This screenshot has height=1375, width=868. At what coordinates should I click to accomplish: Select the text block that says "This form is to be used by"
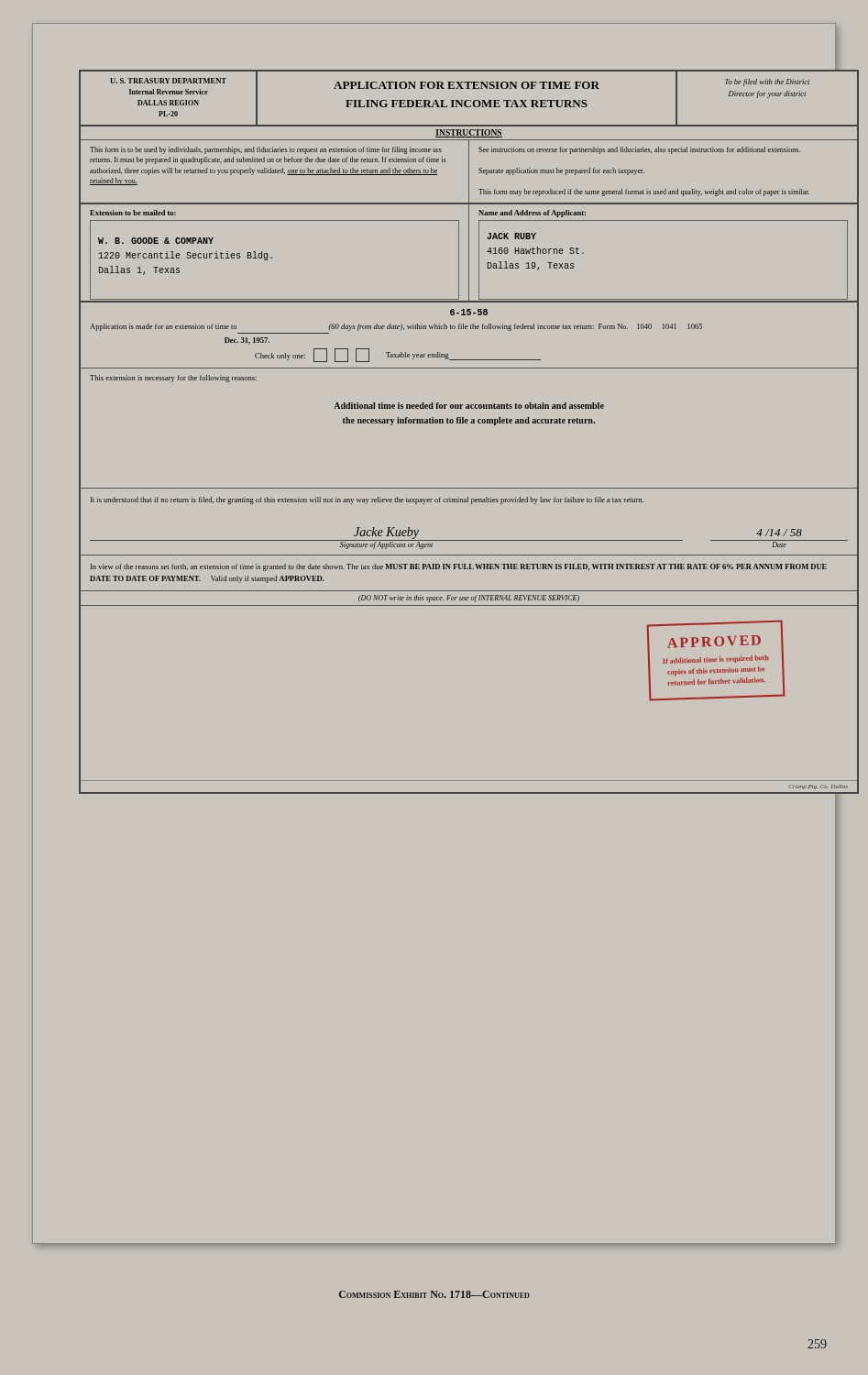pyautogui.click(x=268, y=165)
